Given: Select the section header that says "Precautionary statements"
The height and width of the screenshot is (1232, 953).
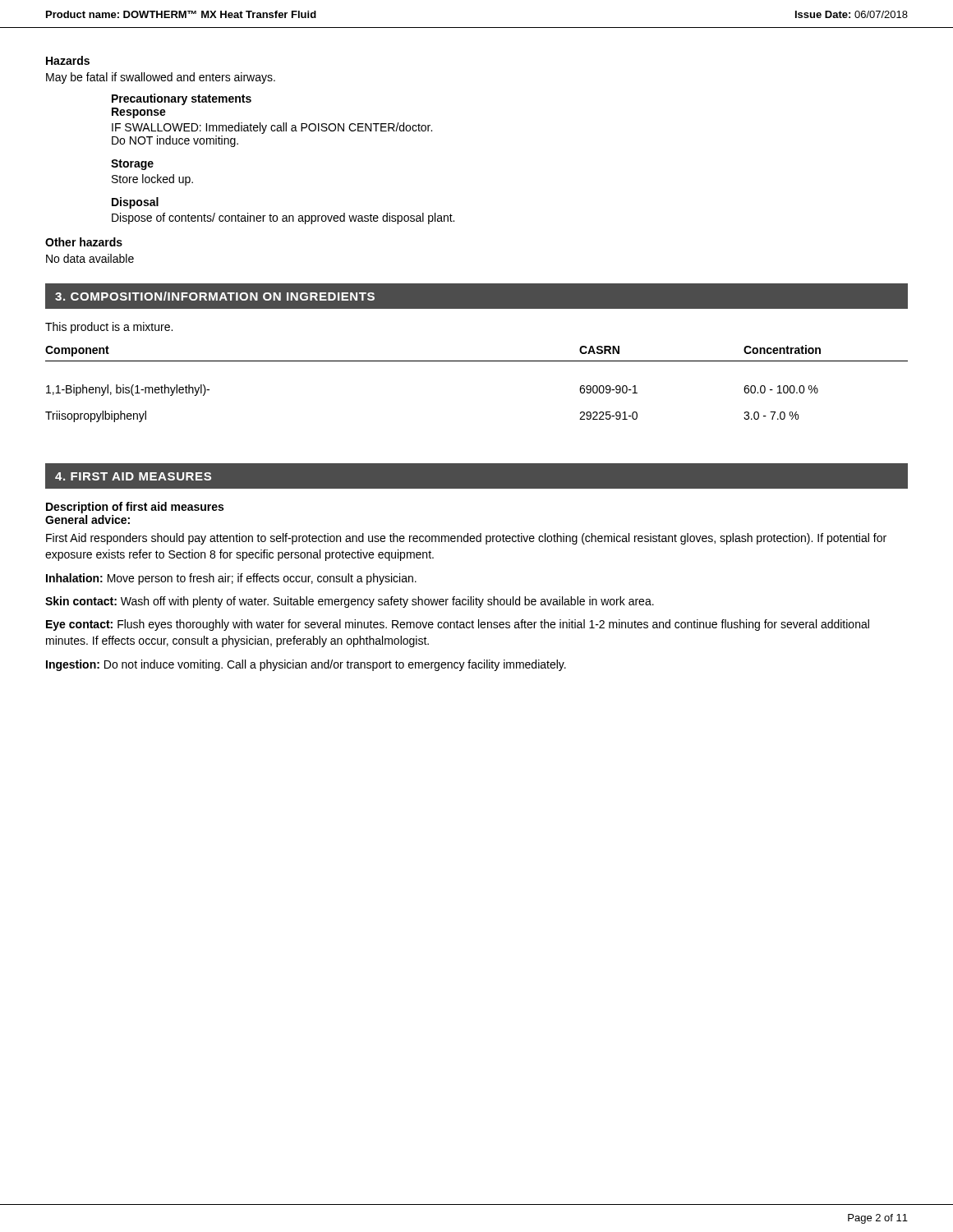Looking at the screenshot, I should click(181, 99).
